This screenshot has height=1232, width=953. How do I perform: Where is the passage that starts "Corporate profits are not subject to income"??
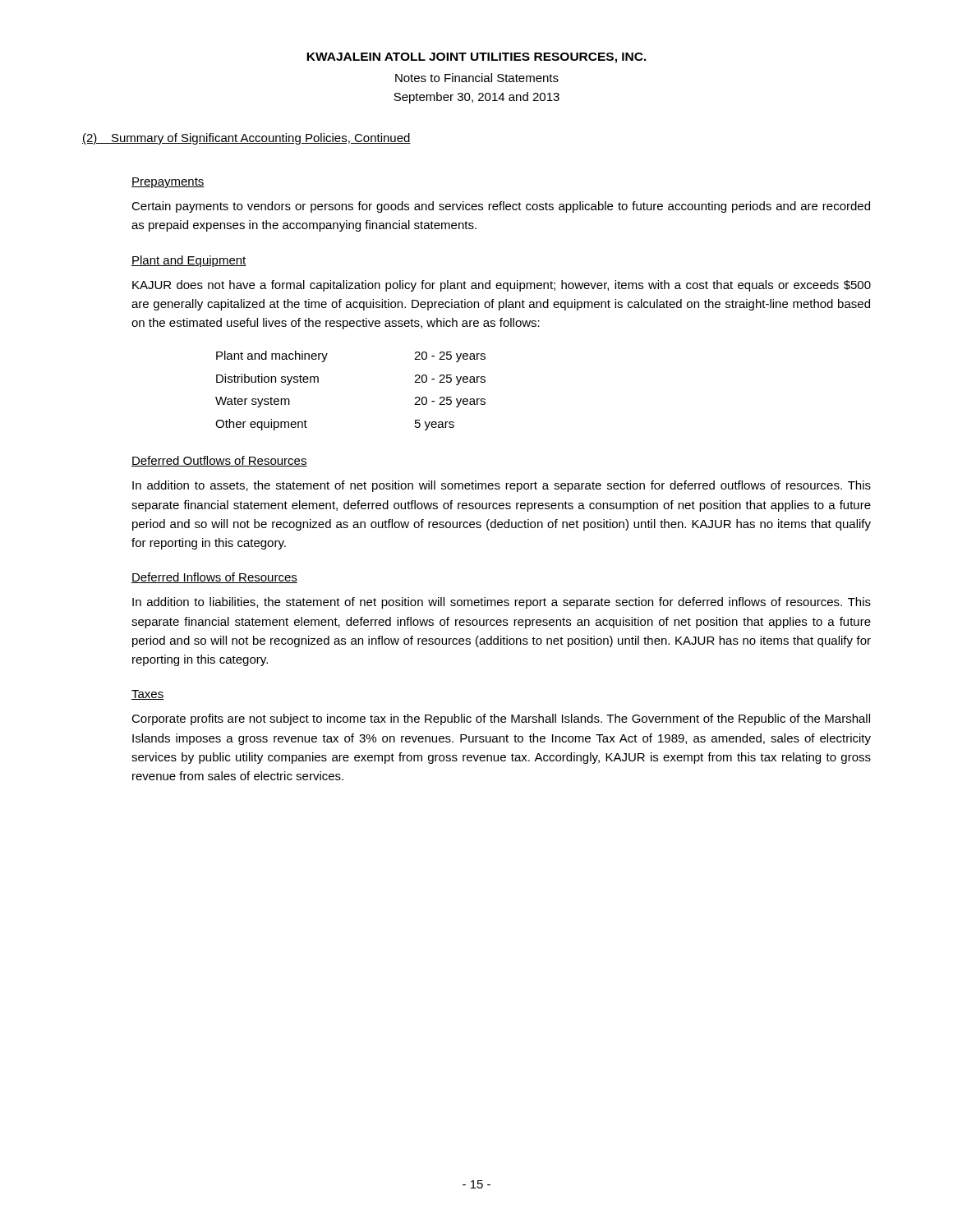[x=501, y=747]
